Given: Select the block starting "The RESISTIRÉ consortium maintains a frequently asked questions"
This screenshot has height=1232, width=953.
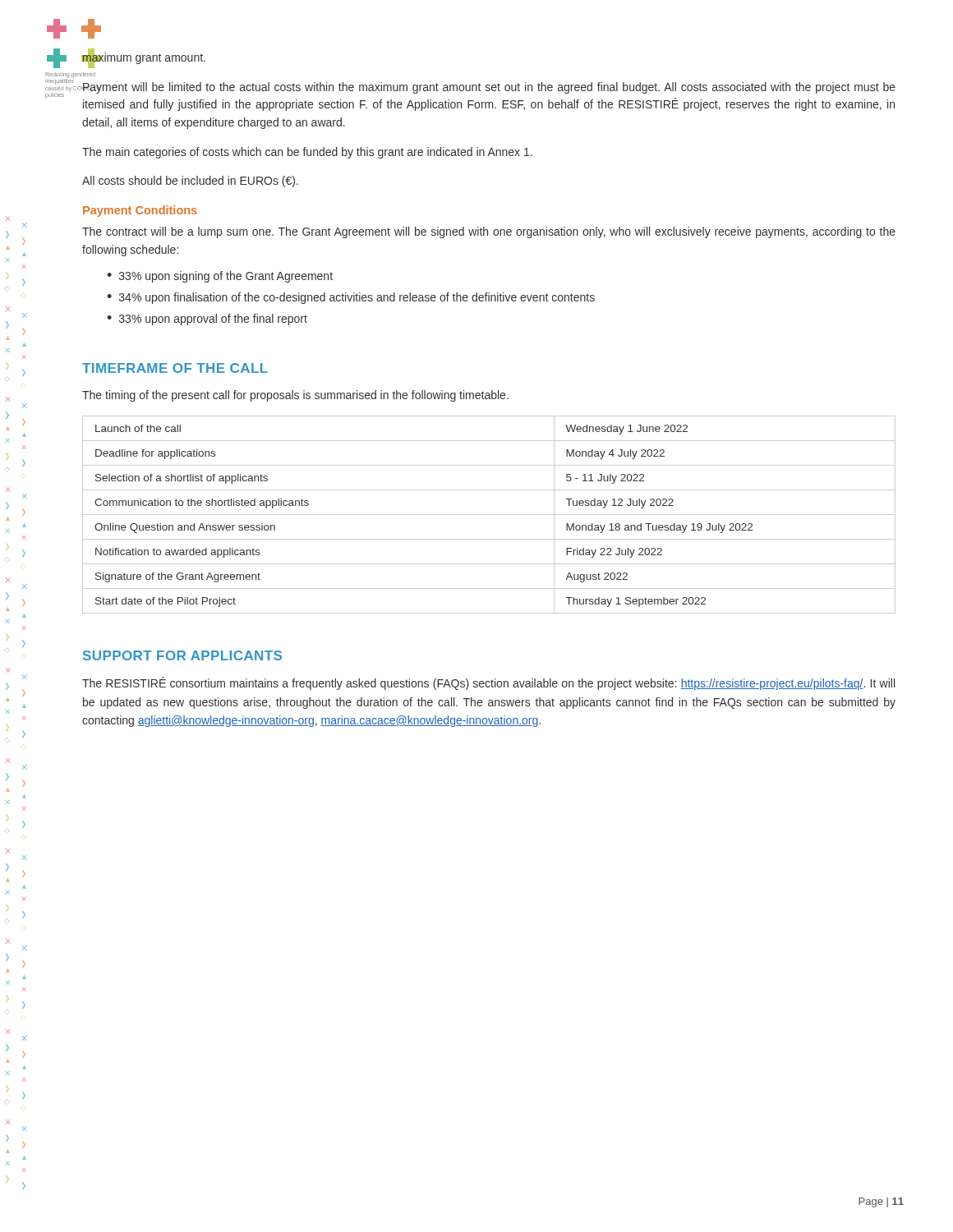Looking at the screenshot, I should point(489,702).
